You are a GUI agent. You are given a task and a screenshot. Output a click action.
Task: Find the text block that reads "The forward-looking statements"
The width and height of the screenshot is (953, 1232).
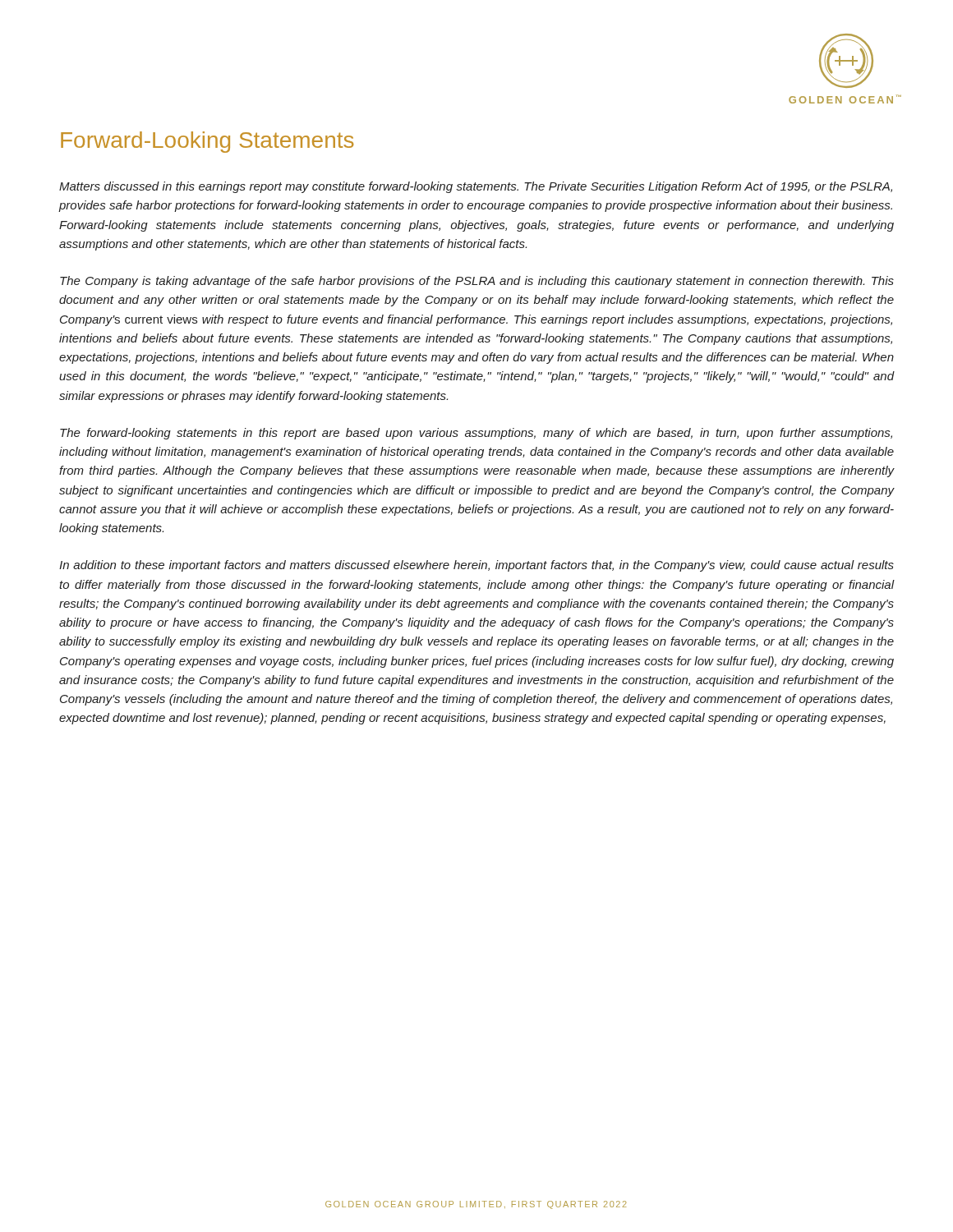coord(476,480)
